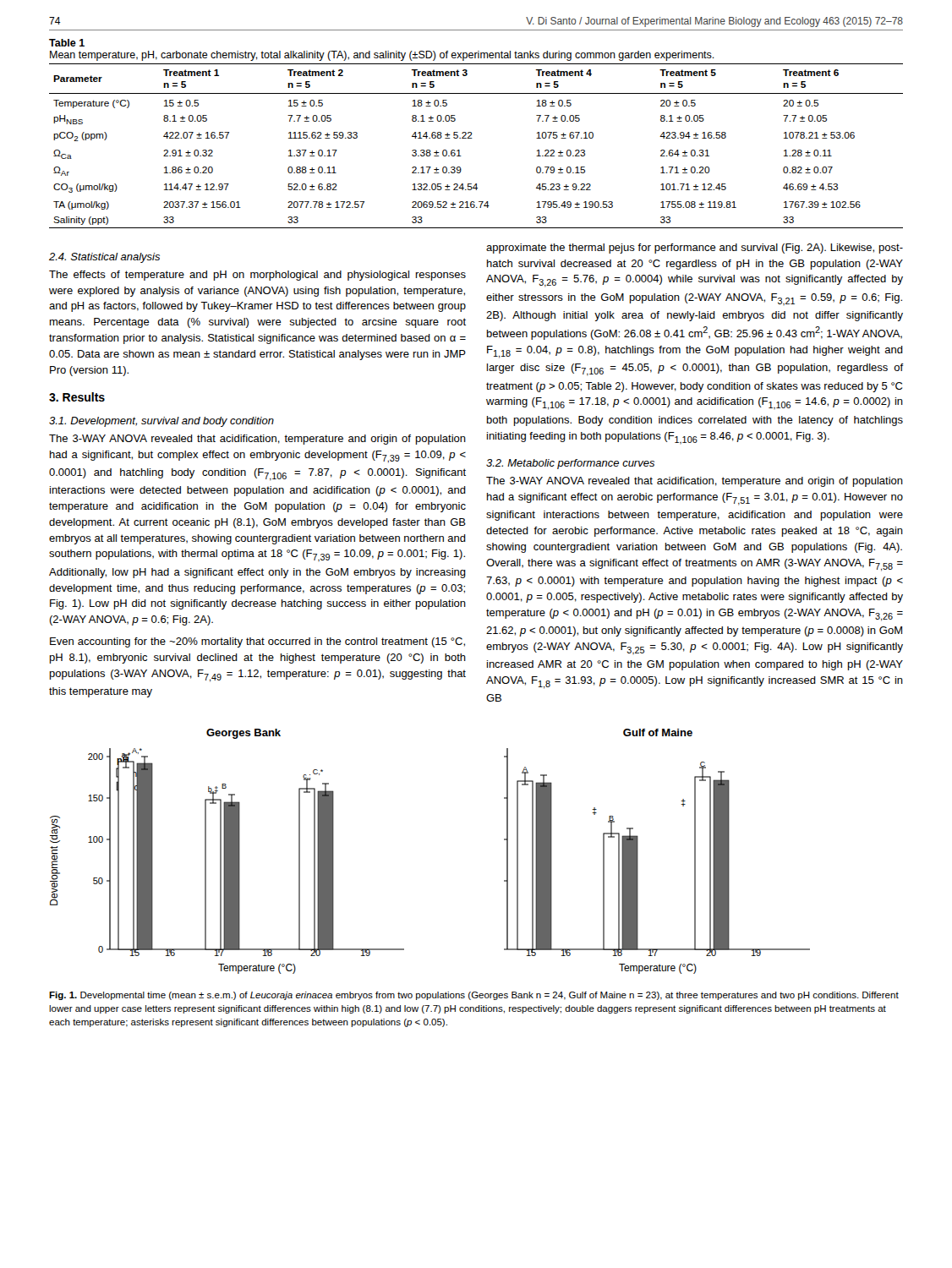Find the block on this page that starts "approximate the thermal pejus for performance"

click(695, 342)
